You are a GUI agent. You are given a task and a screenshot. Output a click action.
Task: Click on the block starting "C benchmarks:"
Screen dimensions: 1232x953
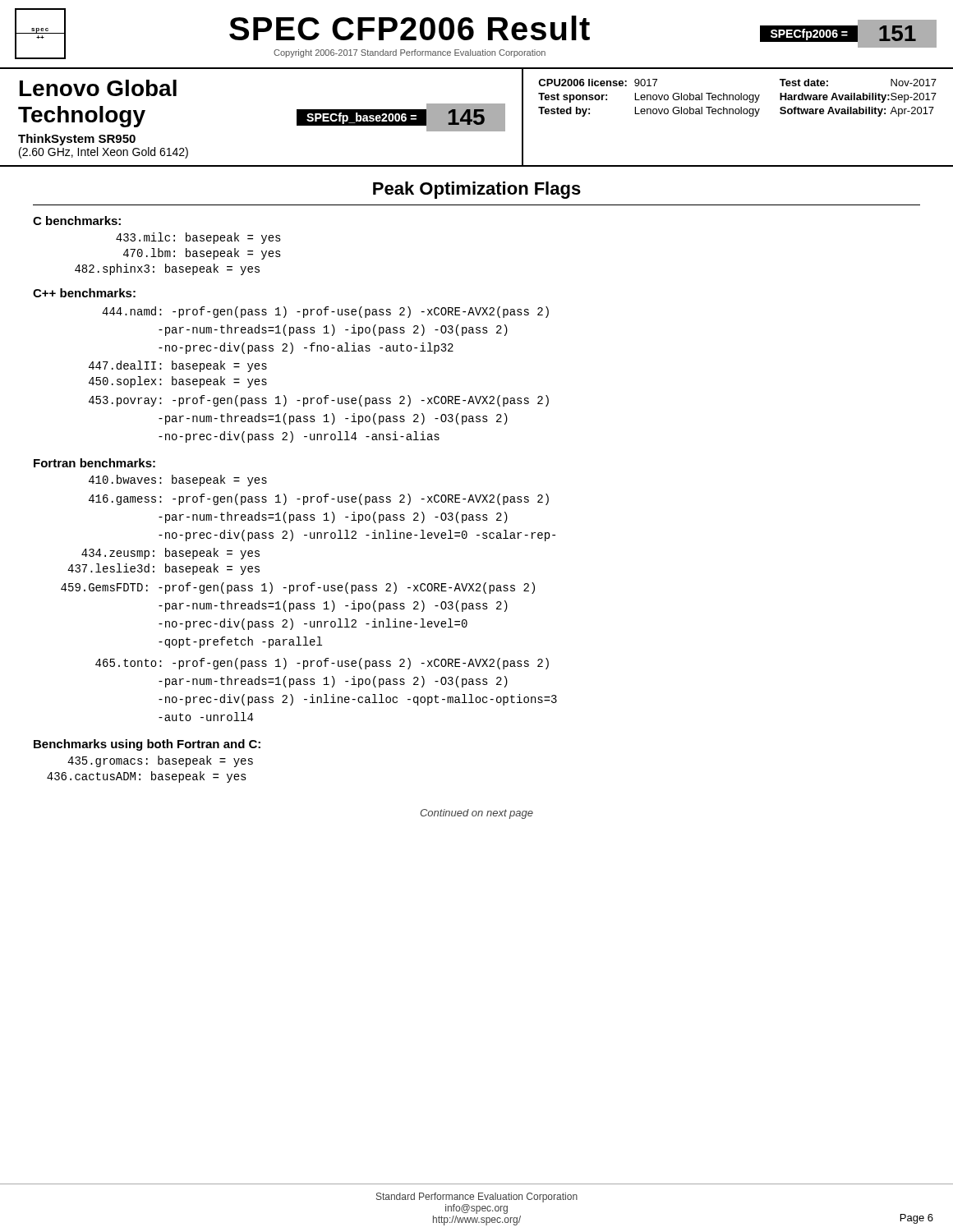(77, 221)
